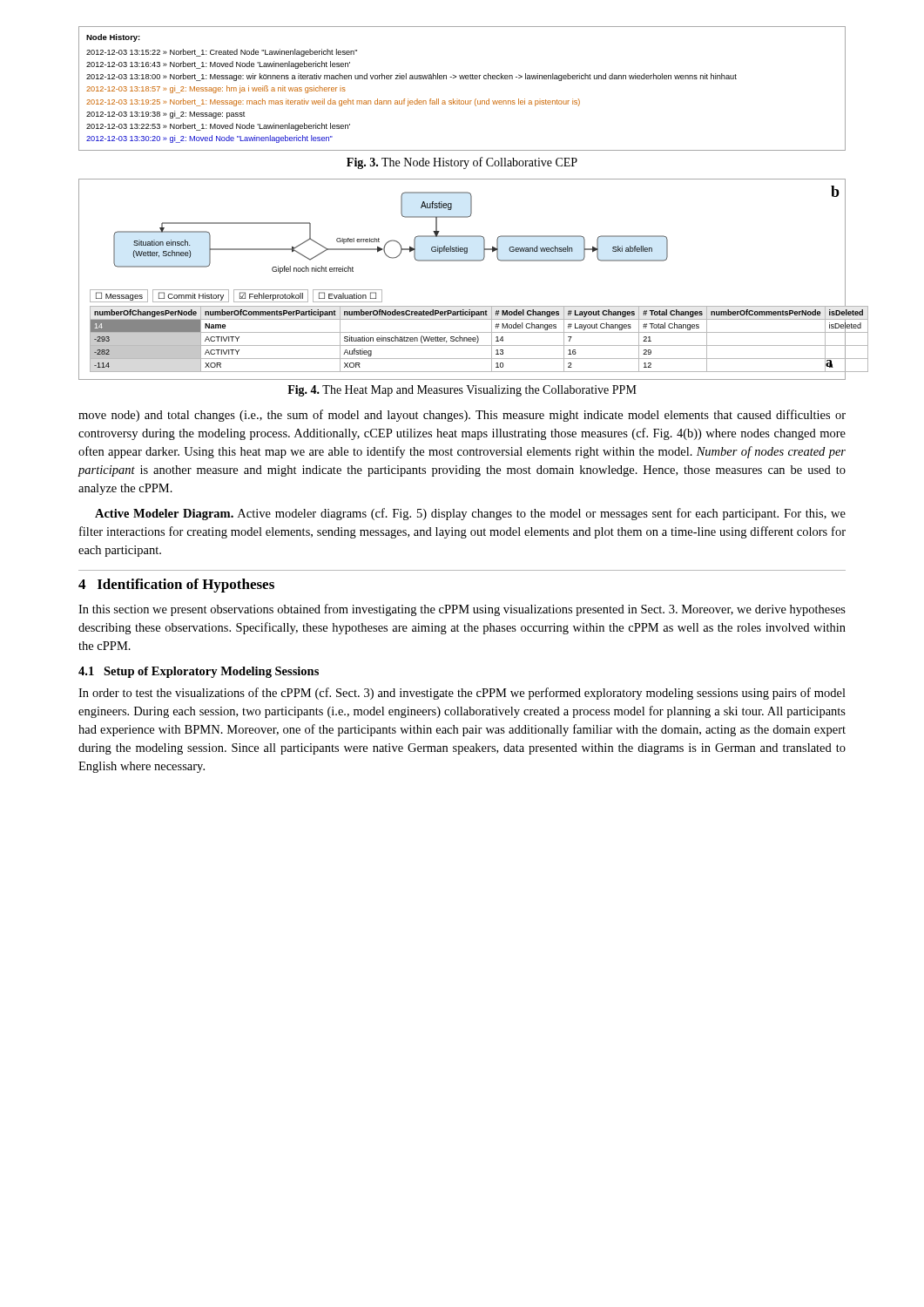
Task: Navigate to the block starting "move node) and total changes (i.e., the sum"
Action: tap(462, 451)
